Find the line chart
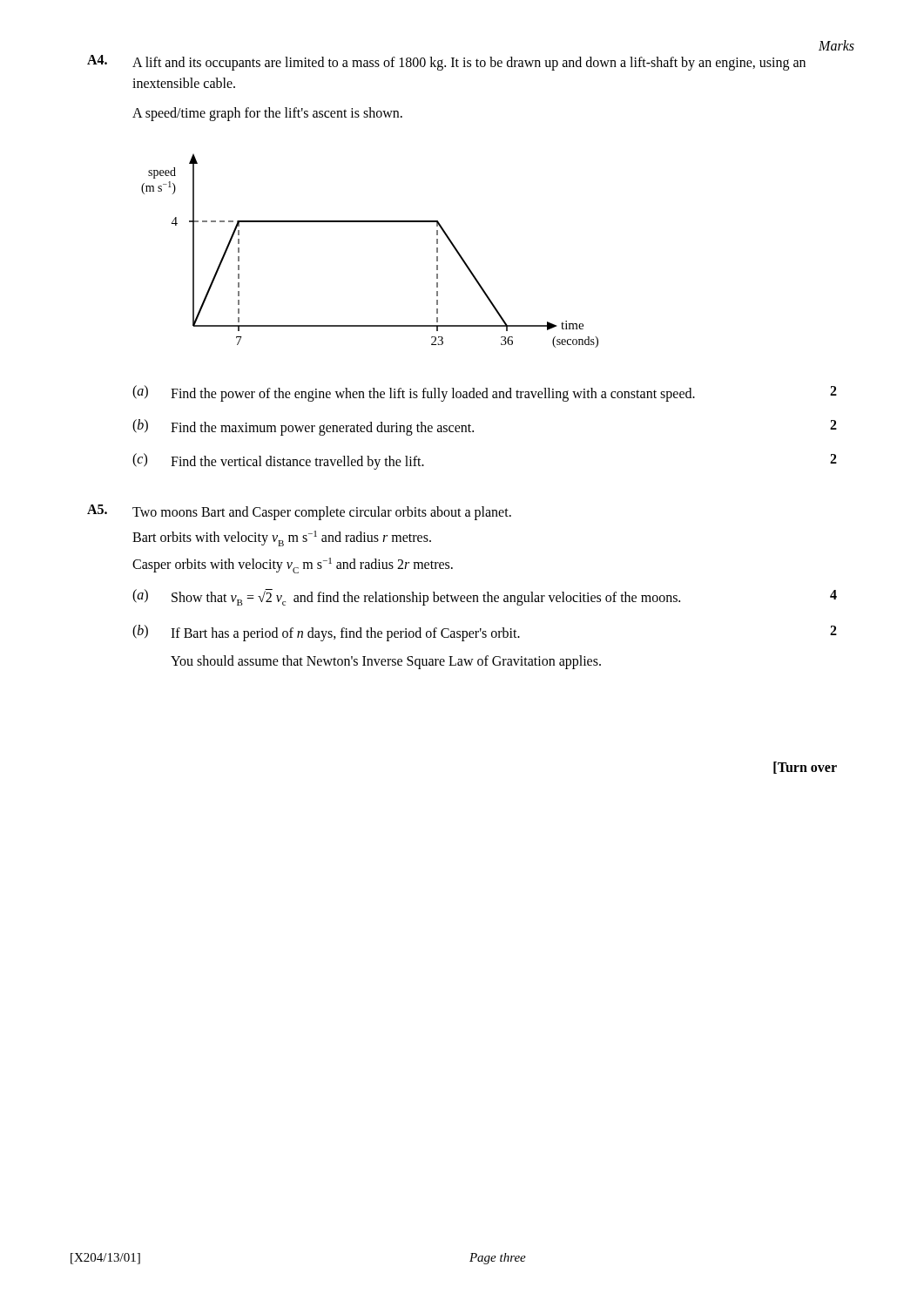Image resolution: width=924 pixels, height=1307 pixels. [485, 258]
